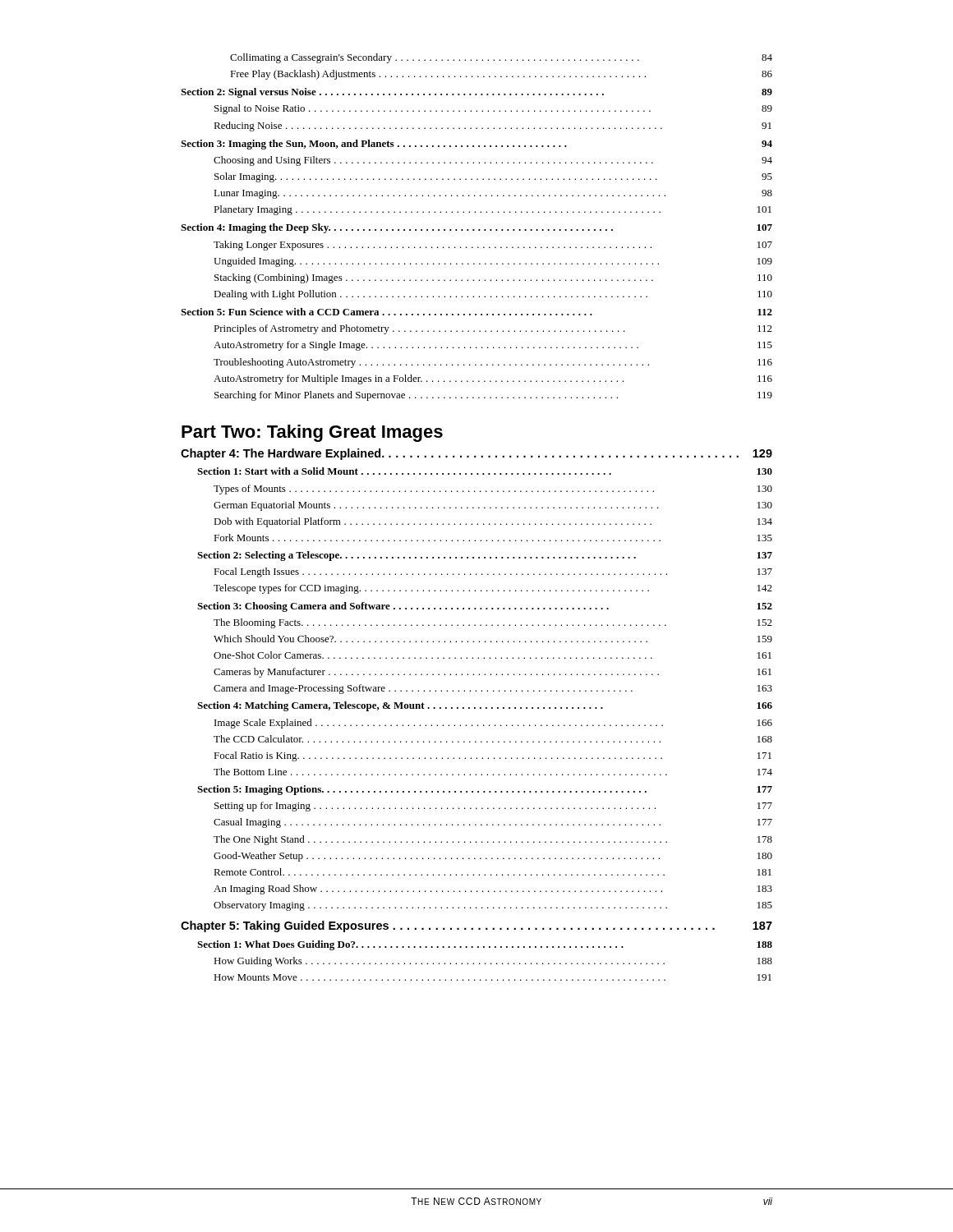Click on the text block starting "Chapter 5: Taking"

click(476, 926)
